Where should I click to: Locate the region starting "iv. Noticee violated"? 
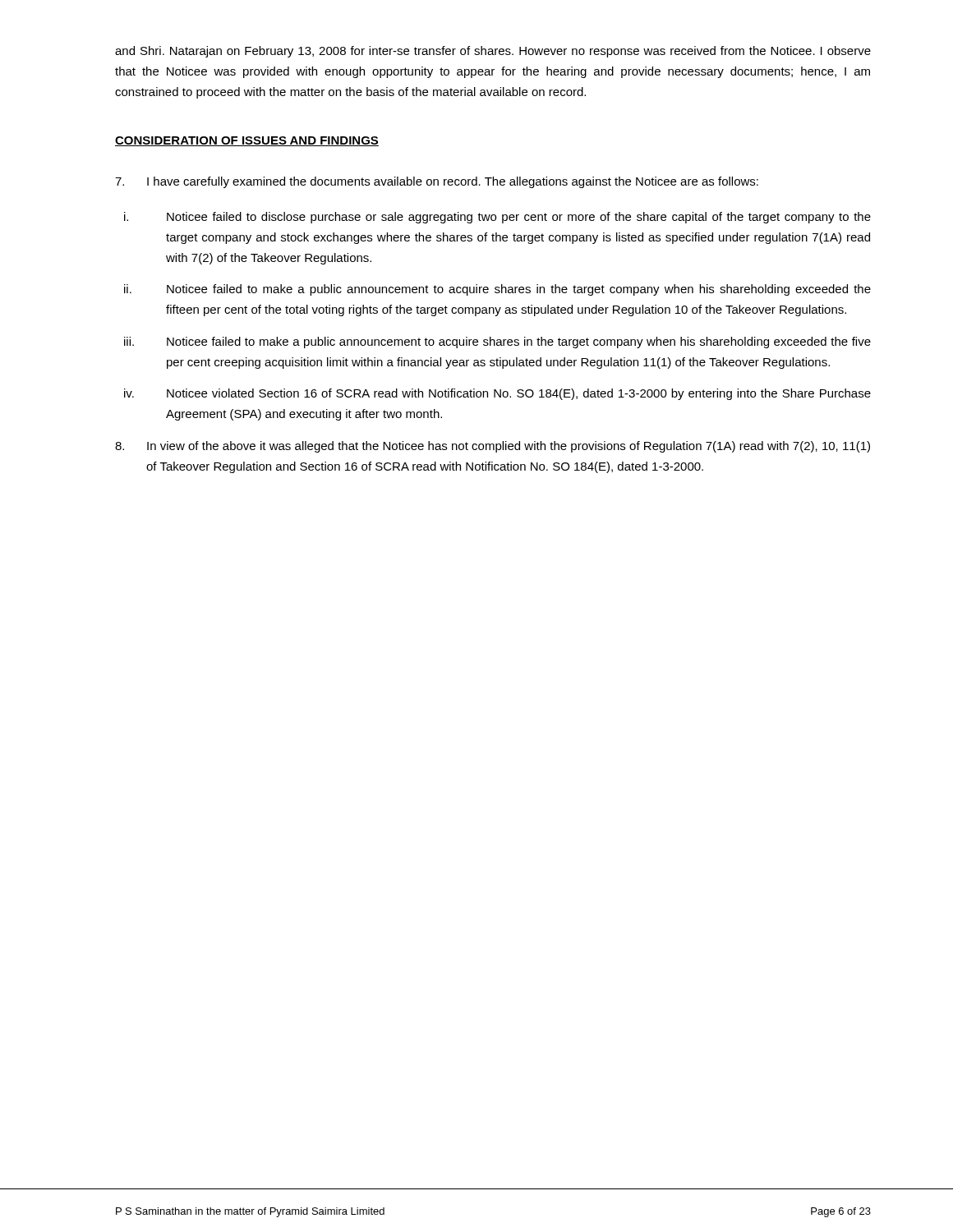[497, 404]
